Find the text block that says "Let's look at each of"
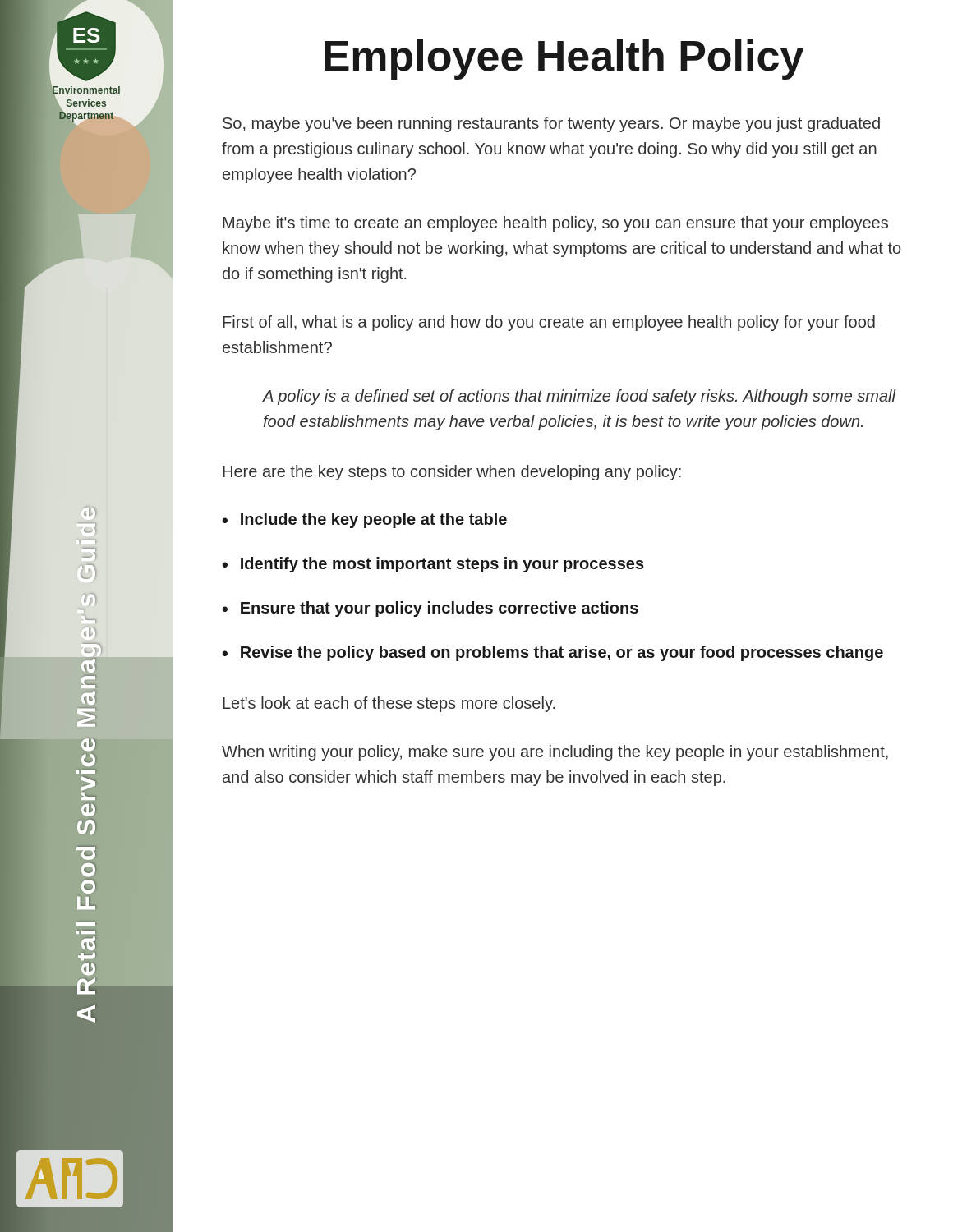Image resolution: width=953 pixels, height=1232 pixels. [389, 703]
